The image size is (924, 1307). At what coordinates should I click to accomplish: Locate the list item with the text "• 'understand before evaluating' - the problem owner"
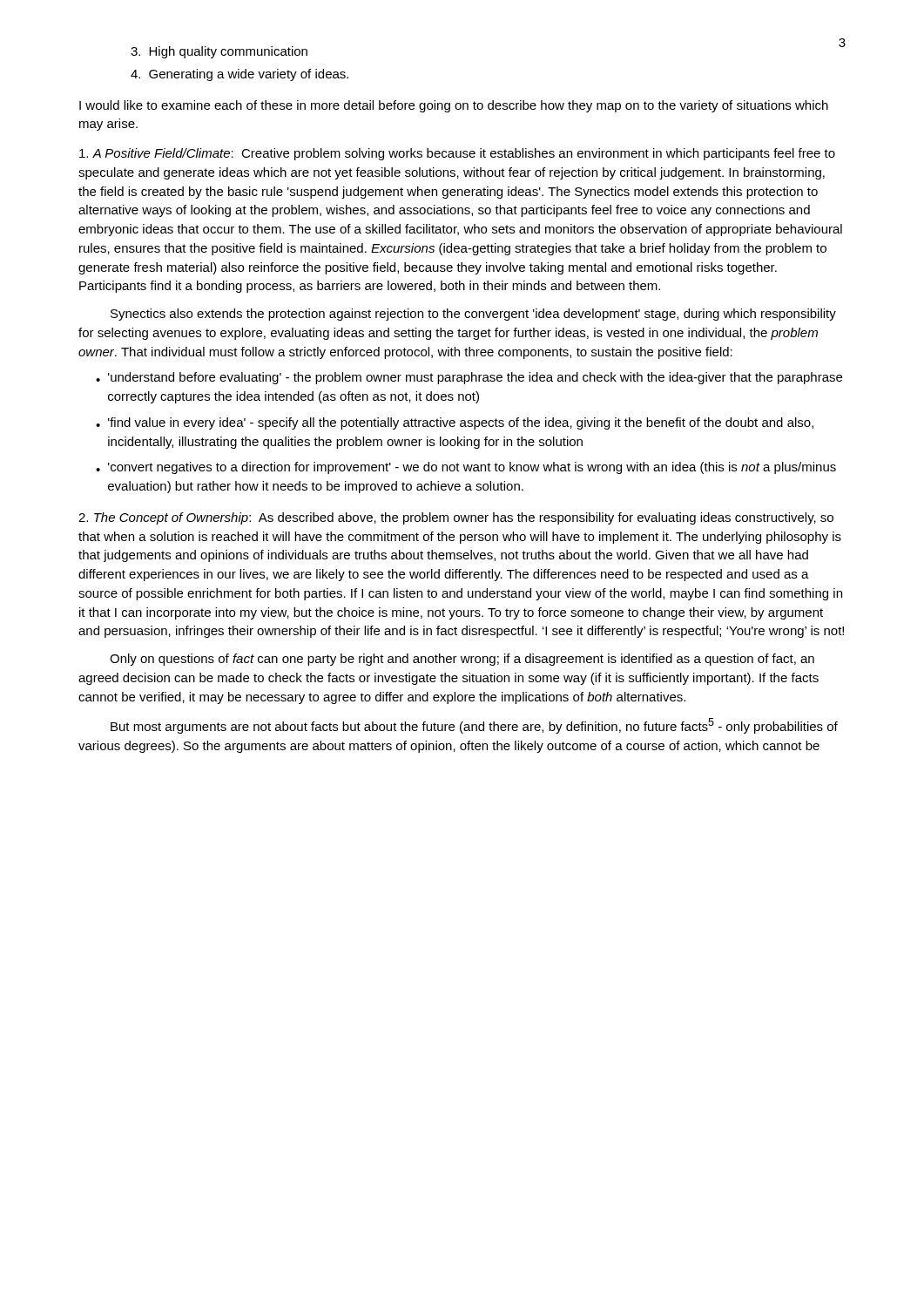pos(471,387)
